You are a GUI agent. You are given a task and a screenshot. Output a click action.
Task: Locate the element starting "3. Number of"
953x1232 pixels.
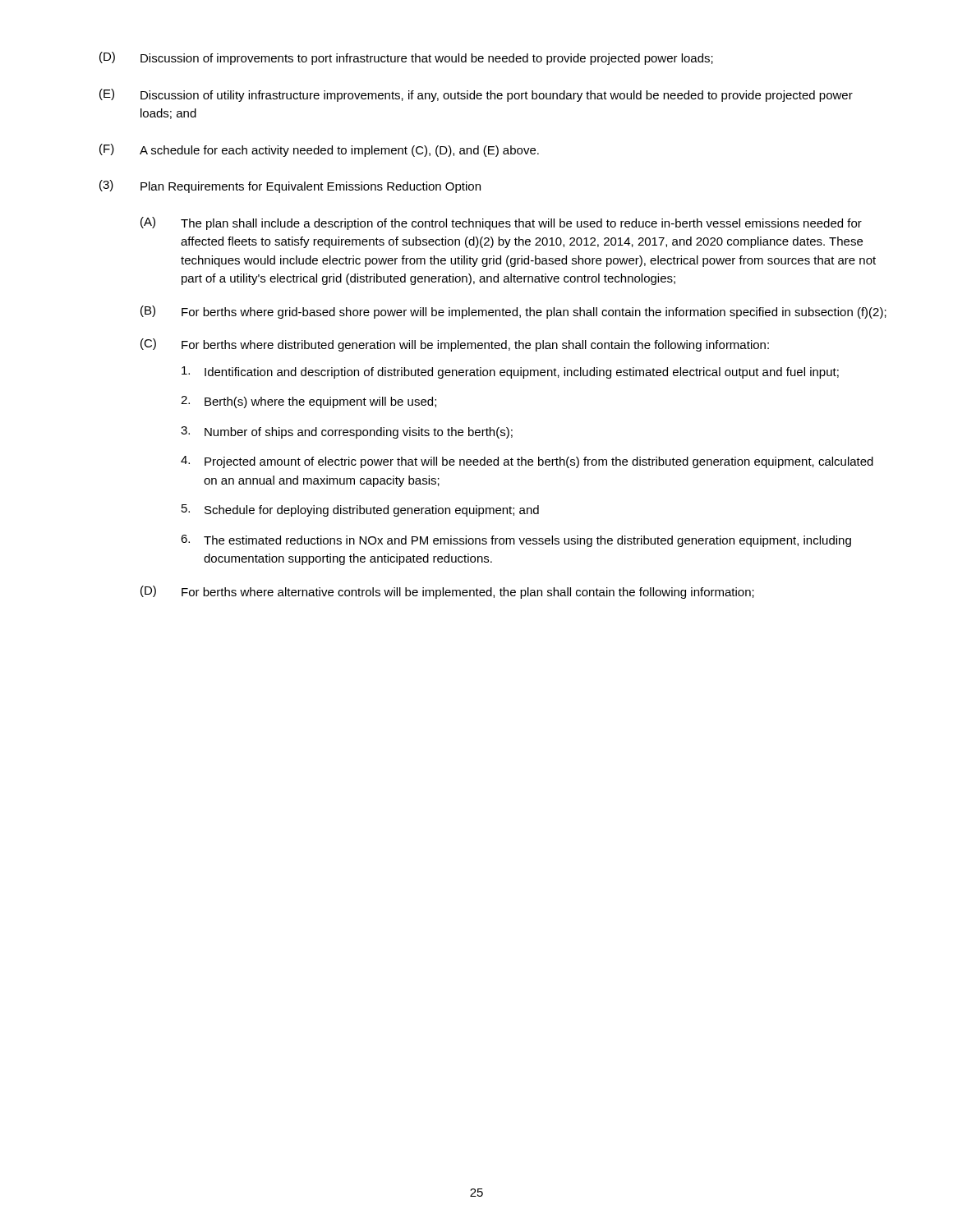pos(347,432)
